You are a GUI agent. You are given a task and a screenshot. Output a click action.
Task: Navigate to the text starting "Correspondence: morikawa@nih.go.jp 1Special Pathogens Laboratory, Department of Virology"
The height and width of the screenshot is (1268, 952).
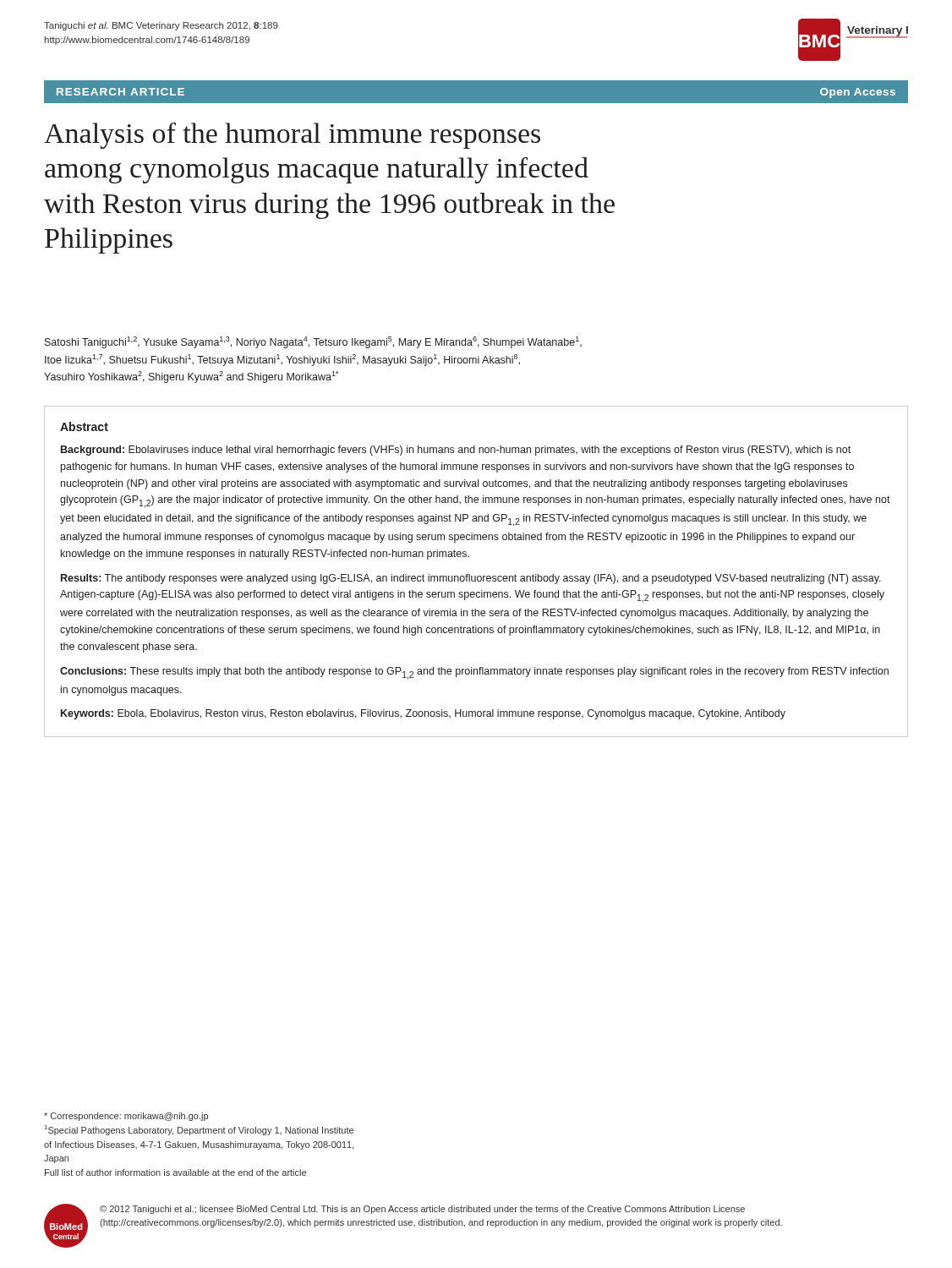(199, 1144)
